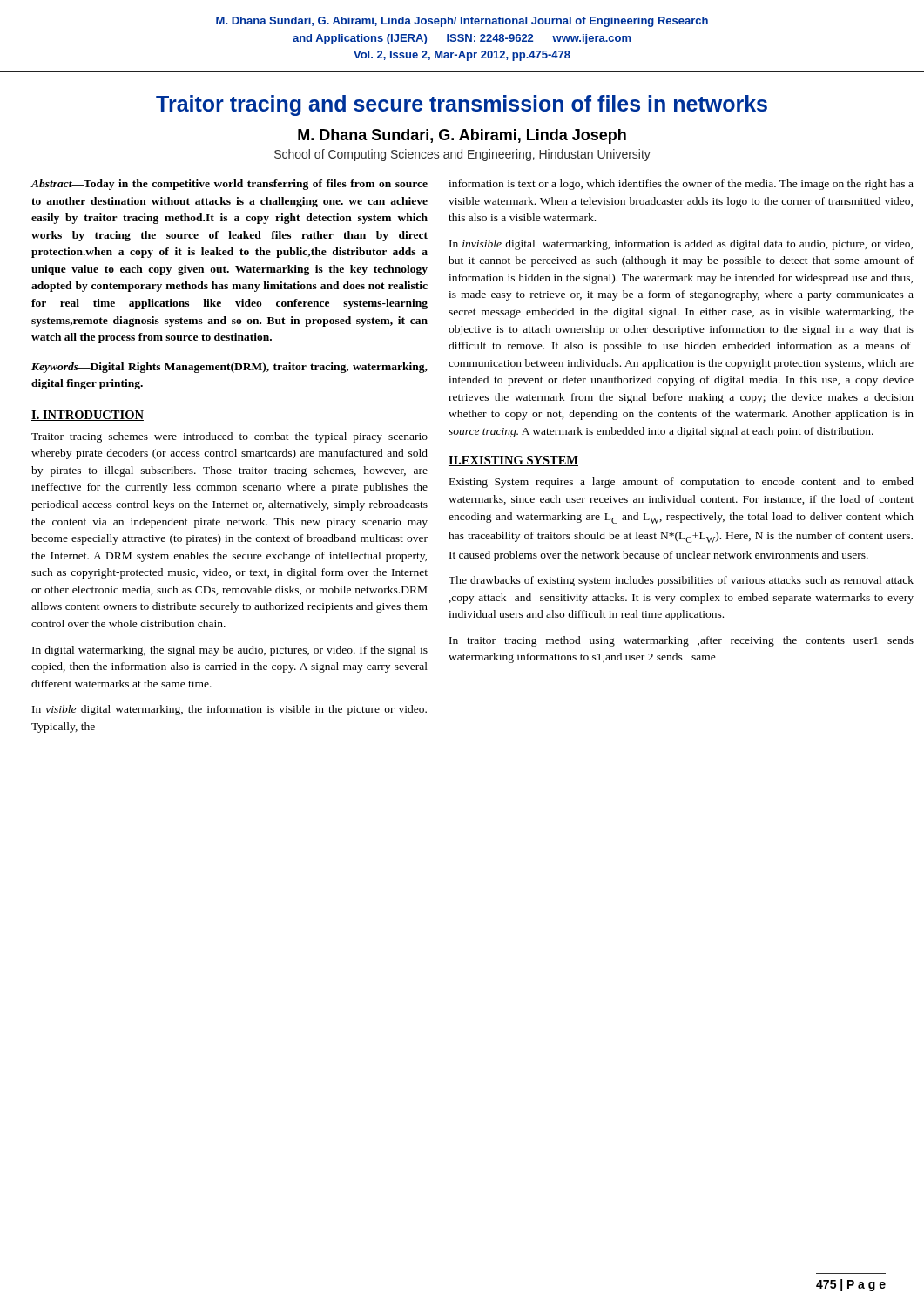Navigate to the block starting "Abstract—Today in the competitive world"
The height and width of the screenshot is (1307, 924).
229,260
